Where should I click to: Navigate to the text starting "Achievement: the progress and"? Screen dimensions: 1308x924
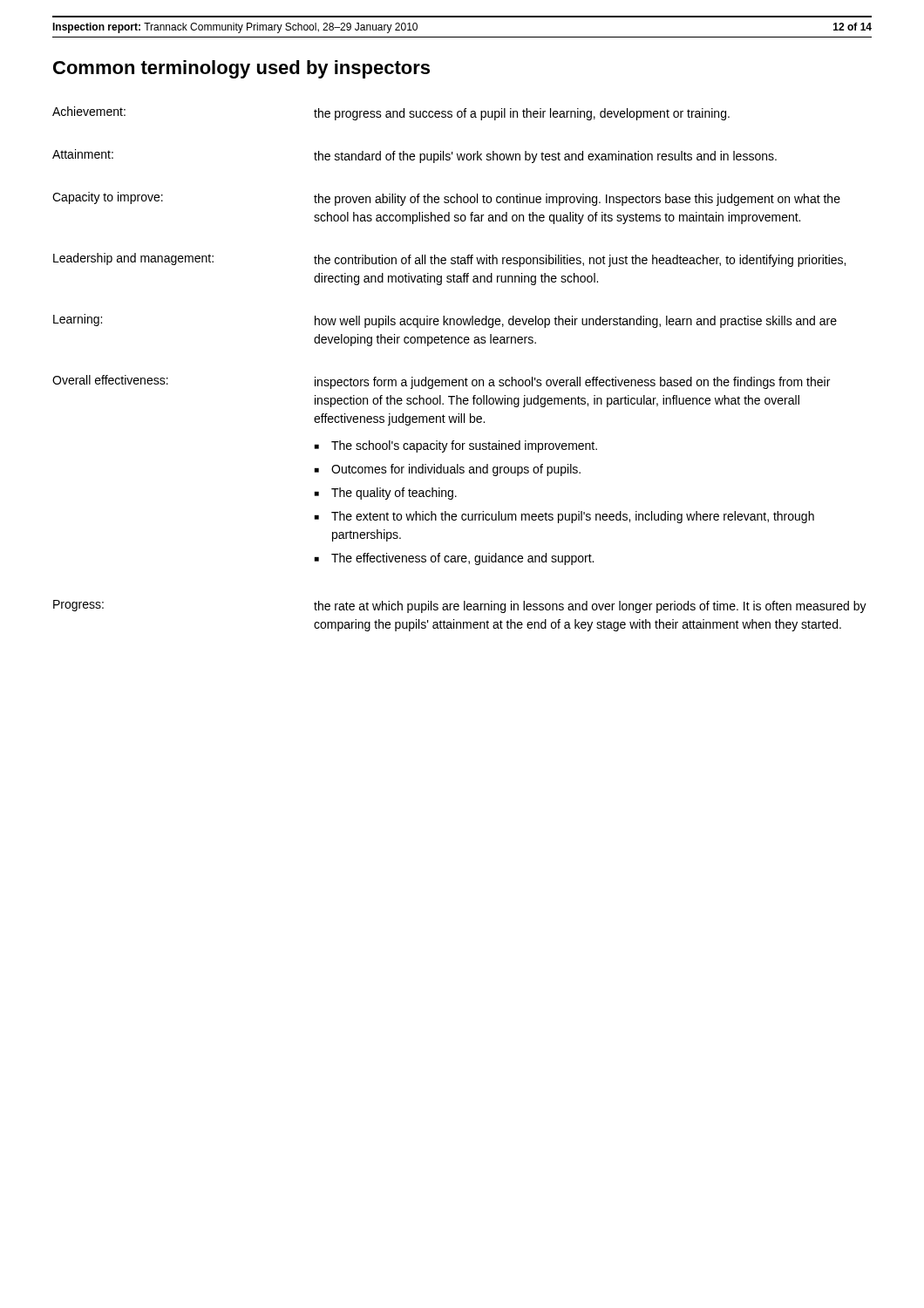[462, 114]
